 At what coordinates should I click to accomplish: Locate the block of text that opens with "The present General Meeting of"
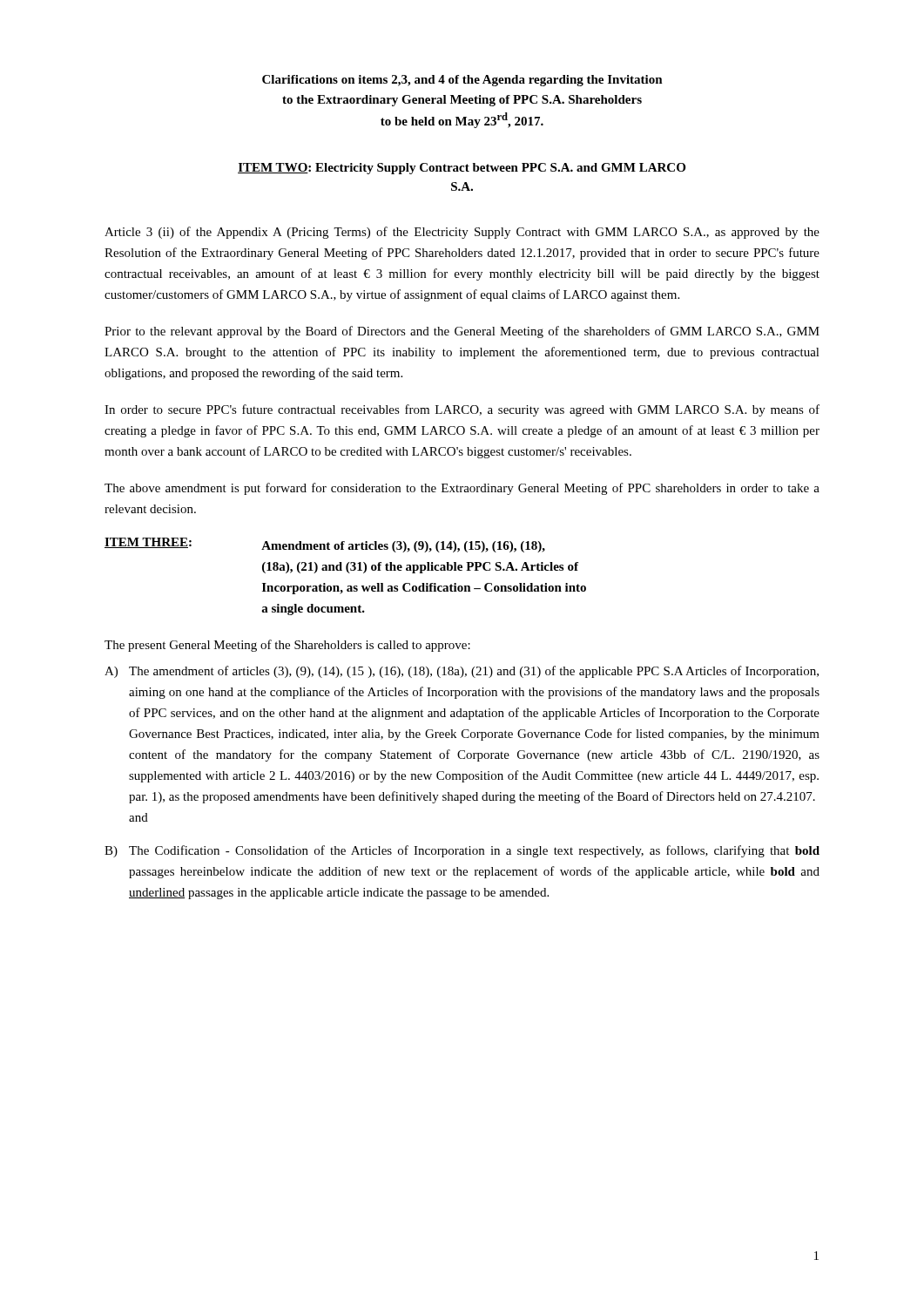(288, 644)
